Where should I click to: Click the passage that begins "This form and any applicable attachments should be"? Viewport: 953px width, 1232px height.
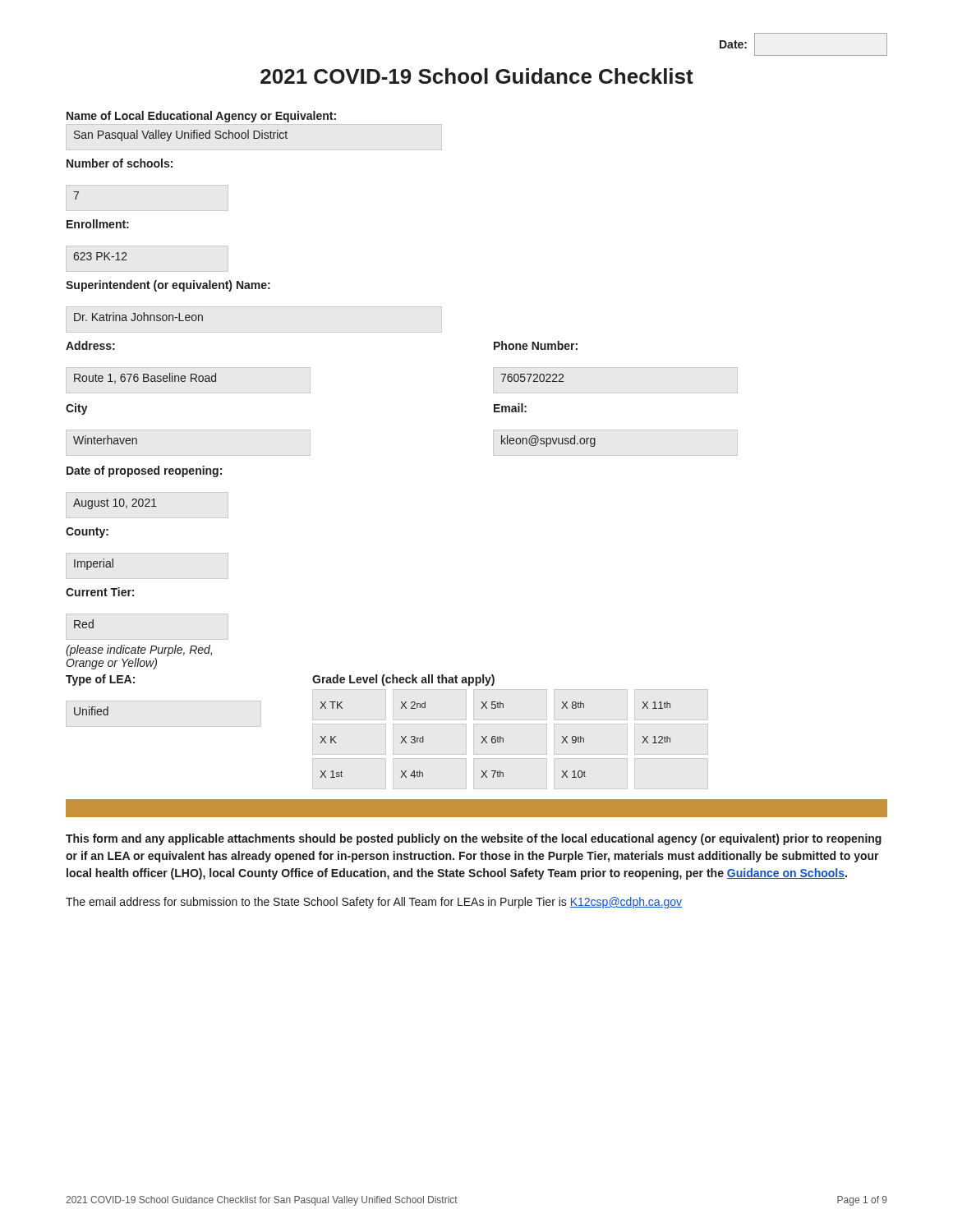click(474, 856)
